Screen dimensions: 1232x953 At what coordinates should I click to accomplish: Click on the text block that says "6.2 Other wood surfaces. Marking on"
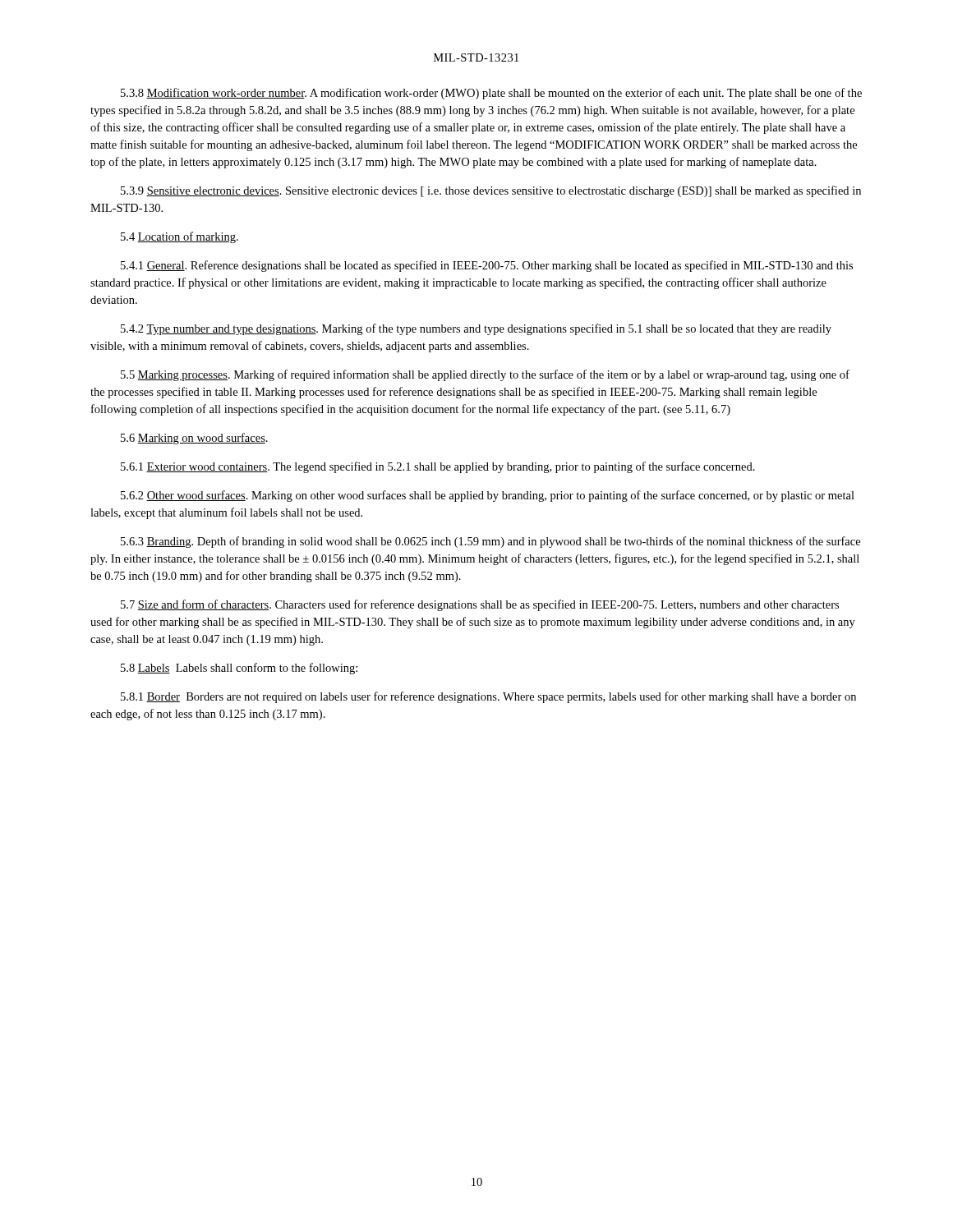pyautogui.click(x=472, y=504)
